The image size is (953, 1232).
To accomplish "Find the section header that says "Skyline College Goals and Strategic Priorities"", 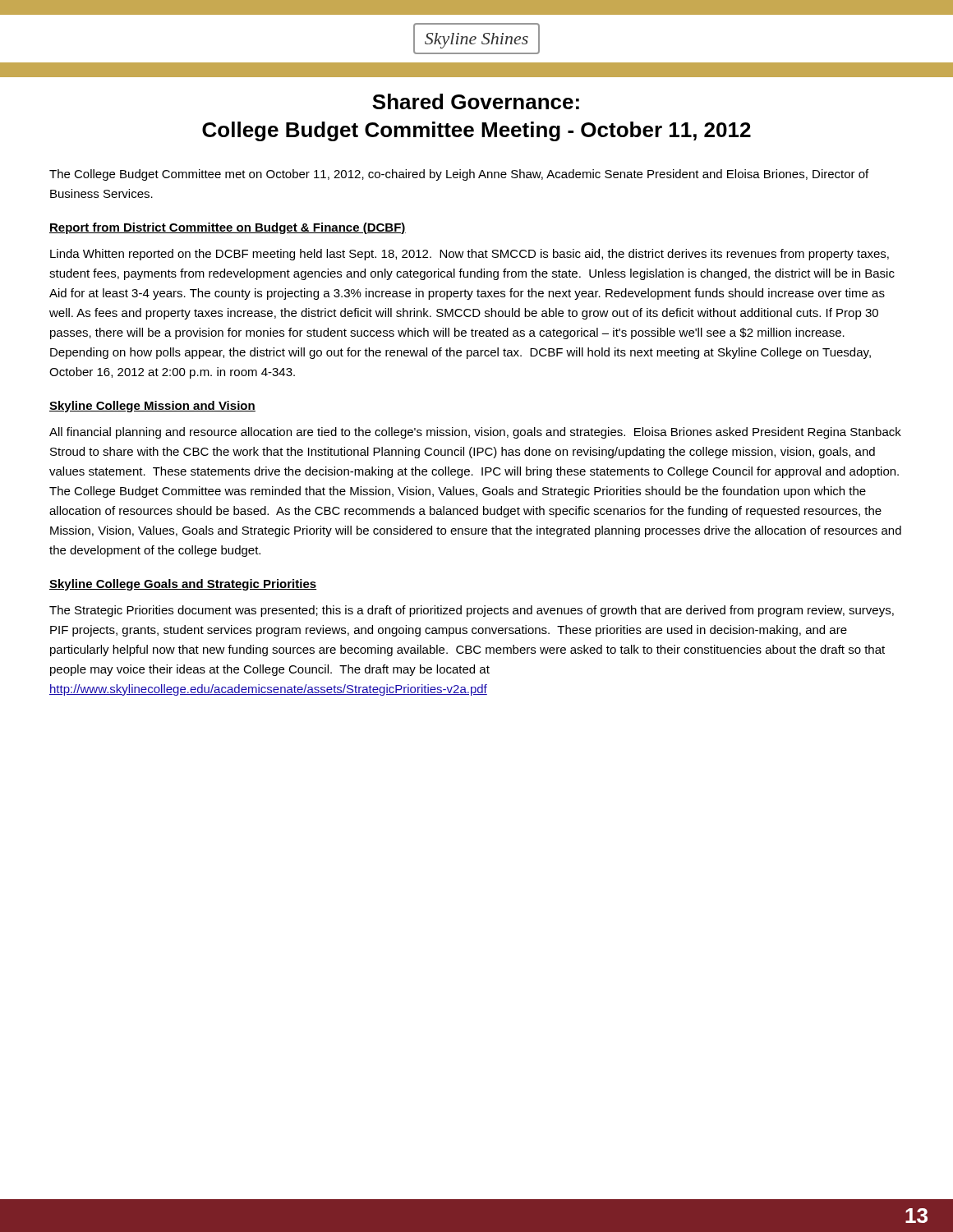I will pyautogui.click(x=183, y=583).
